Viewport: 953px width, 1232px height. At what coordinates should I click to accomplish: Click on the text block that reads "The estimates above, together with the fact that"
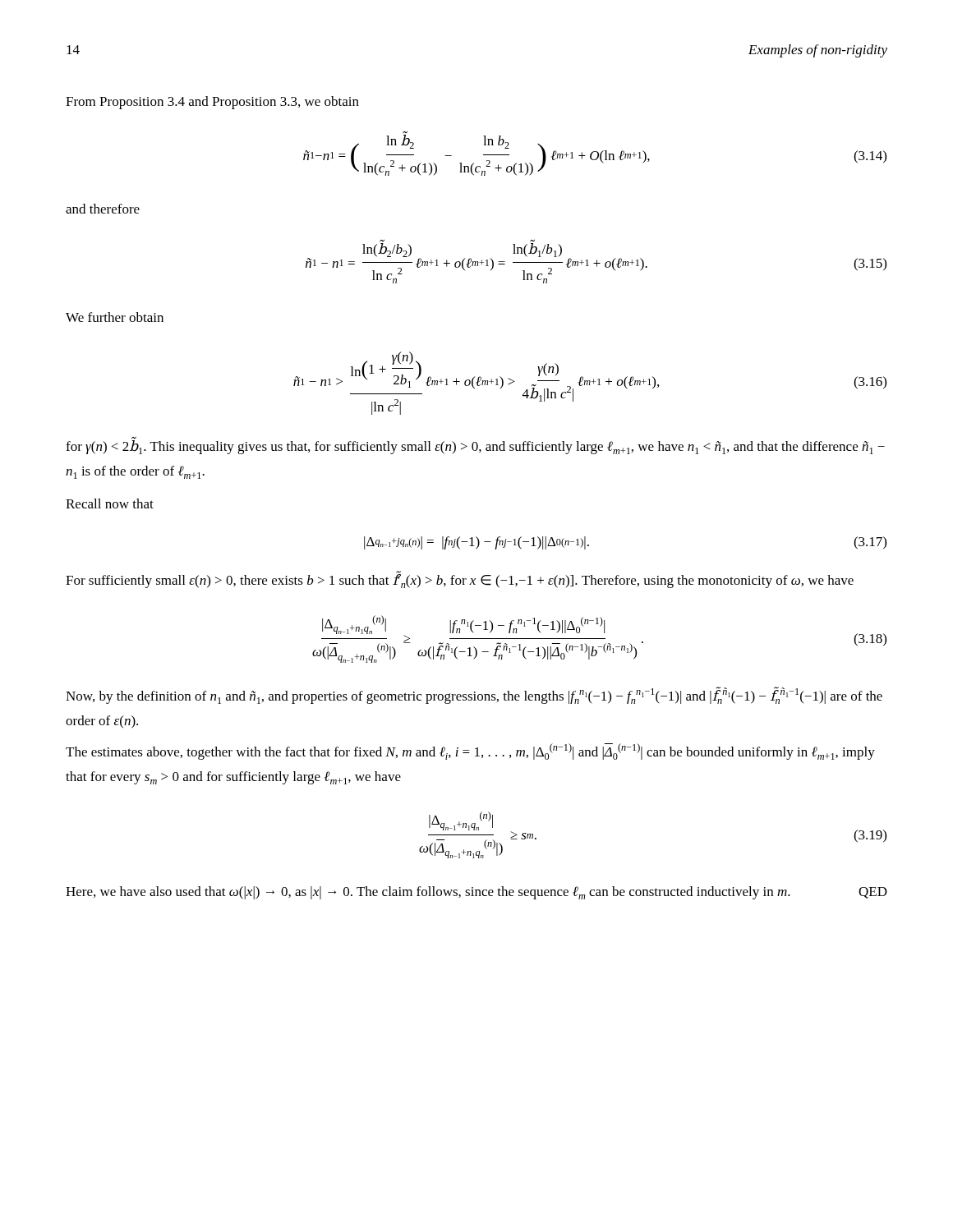pyautogui.click(x=470, y=764)
